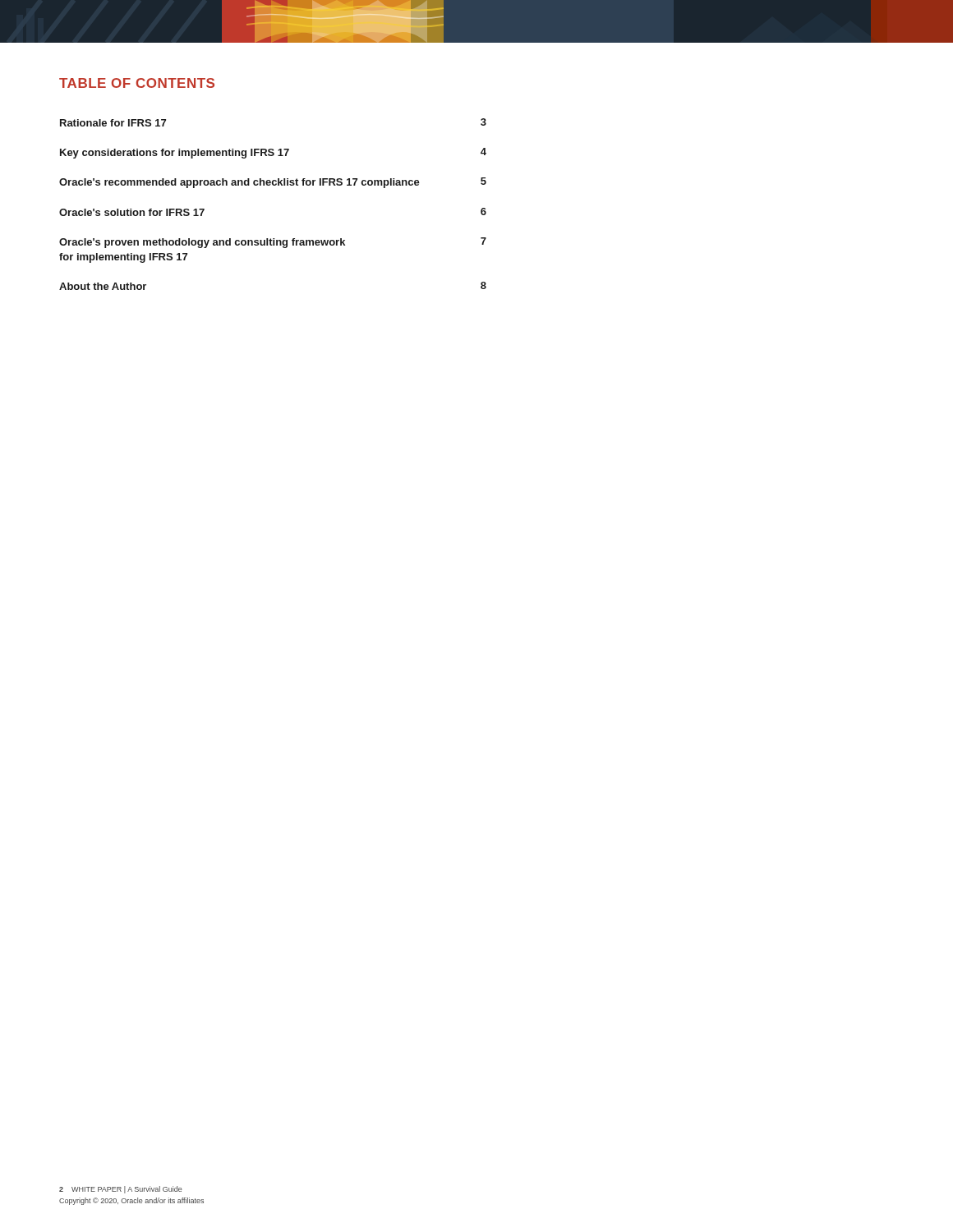
Task: Select the element starting "TABLE OF CONTENTS"
Action: [x=137, y=83]
